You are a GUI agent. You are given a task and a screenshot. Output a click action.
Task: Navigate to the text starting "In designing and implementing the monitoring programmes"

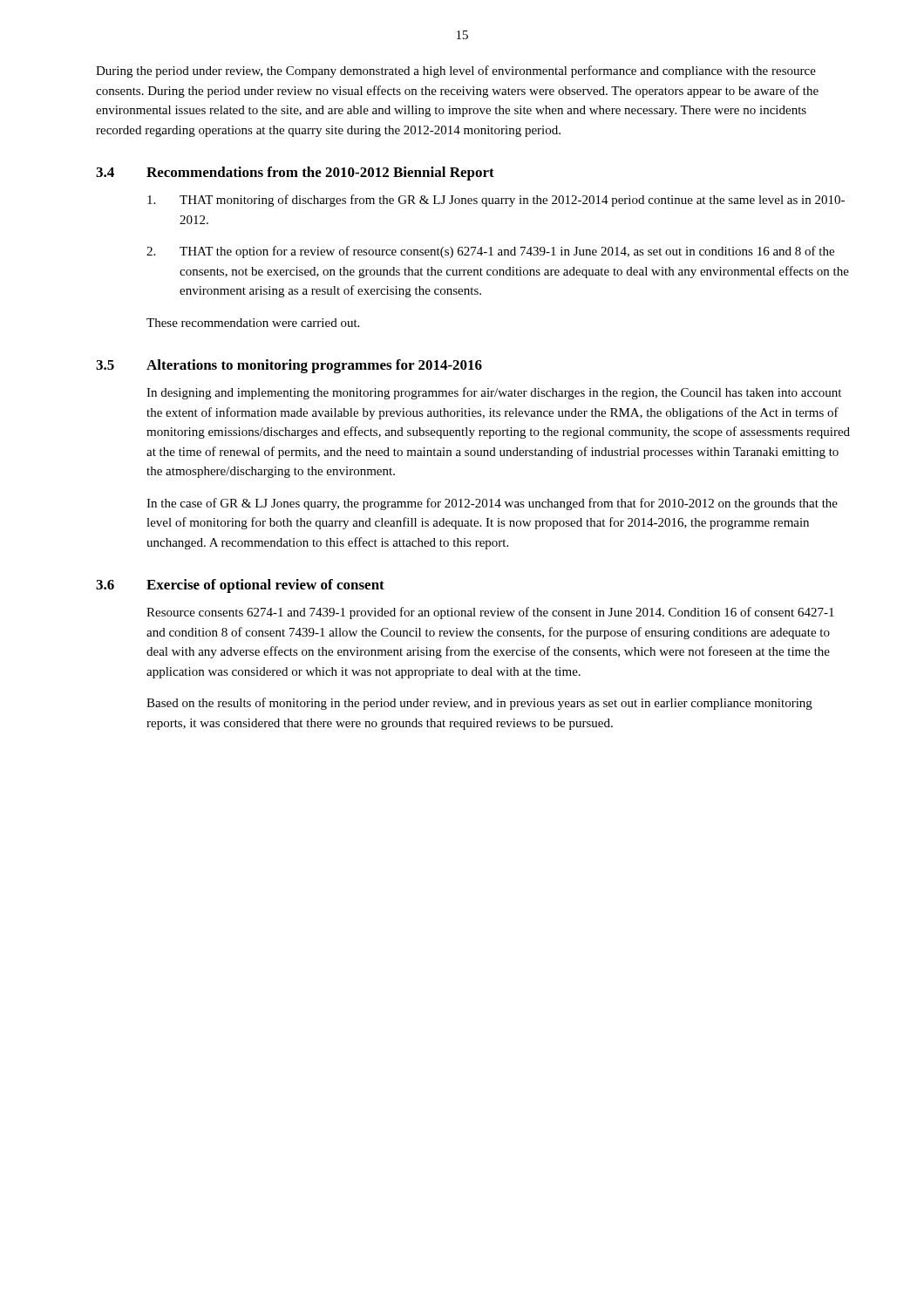[x=498, y=432]
